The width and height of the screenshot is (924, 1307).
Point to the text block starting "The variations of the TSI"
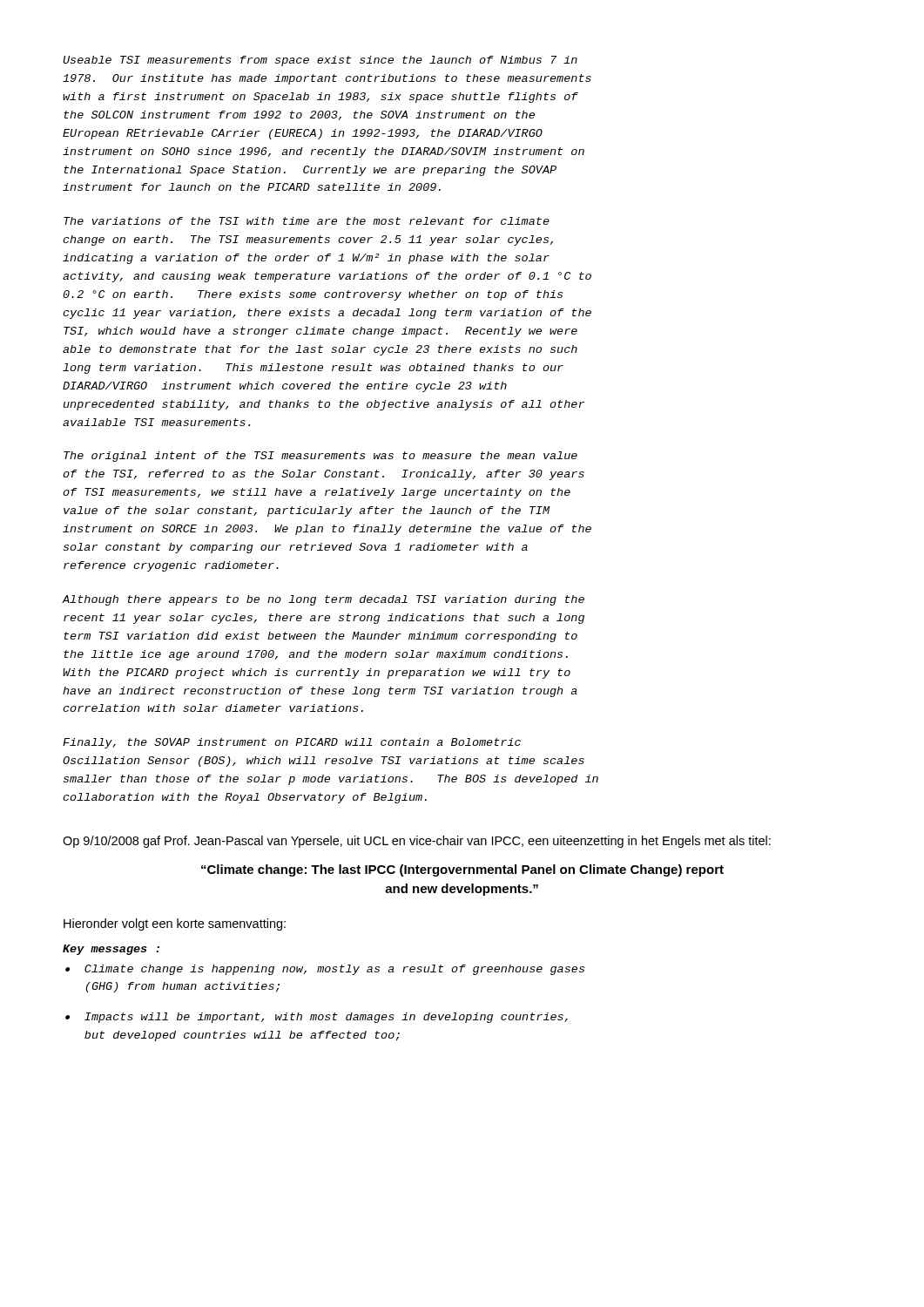(x=327, y=322)
